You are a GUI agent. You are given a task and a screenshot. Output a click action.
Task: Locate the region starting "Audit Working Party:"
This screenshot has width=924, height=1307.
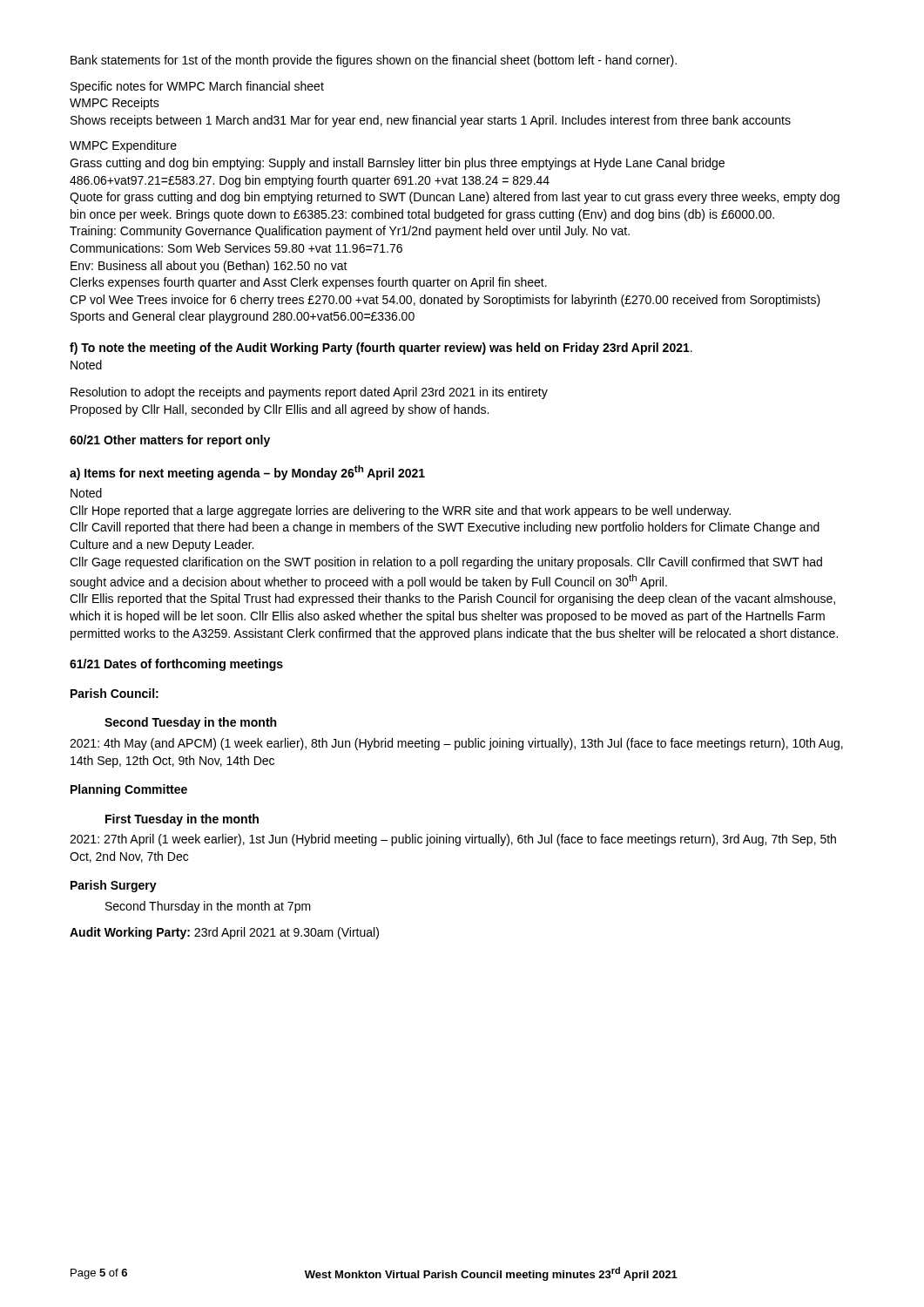click(x=225, y=932)
